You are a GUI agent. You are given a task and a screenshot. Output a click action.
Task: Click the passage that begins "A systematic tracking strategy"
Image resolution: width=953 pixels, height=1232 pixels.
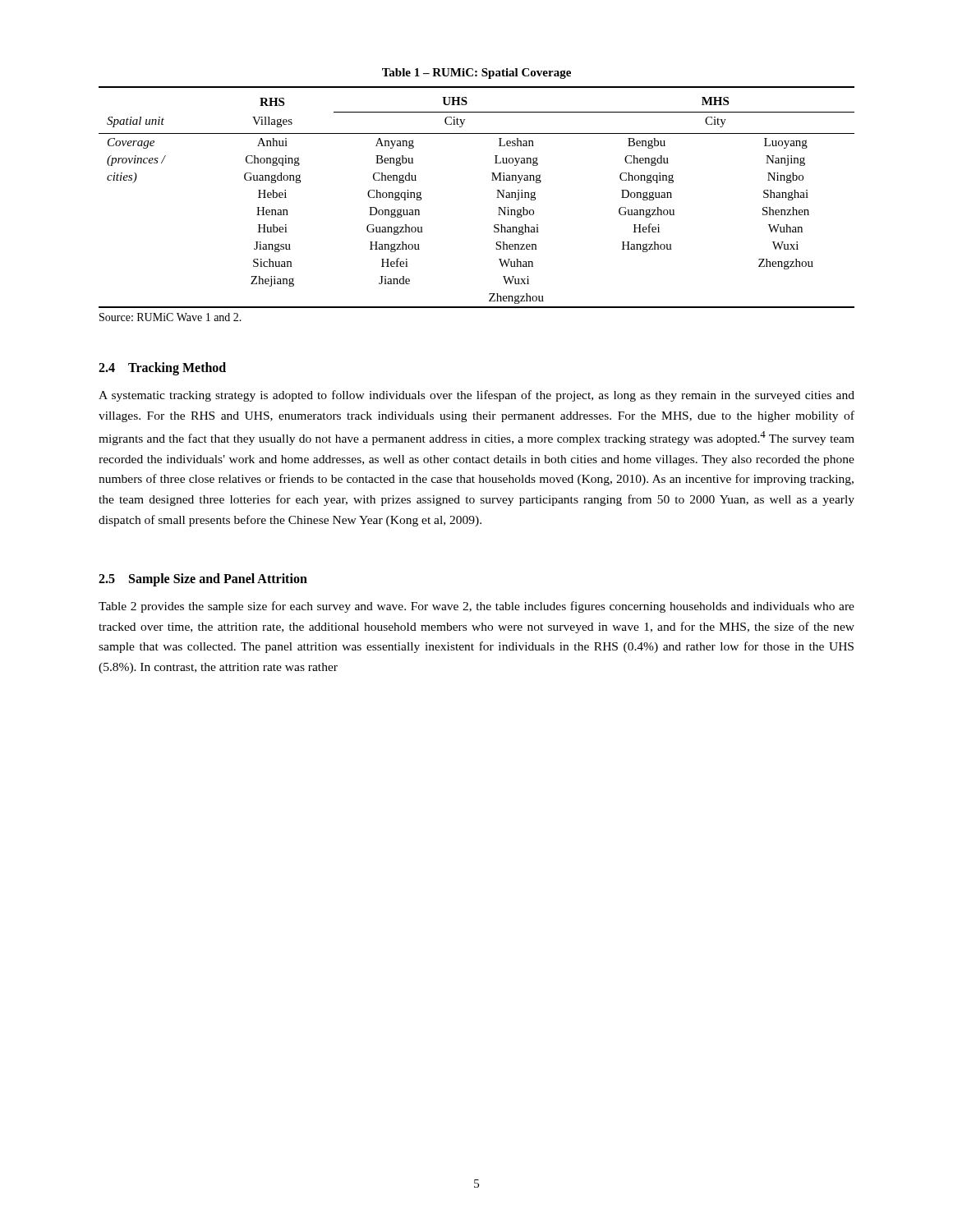(476, 457)
